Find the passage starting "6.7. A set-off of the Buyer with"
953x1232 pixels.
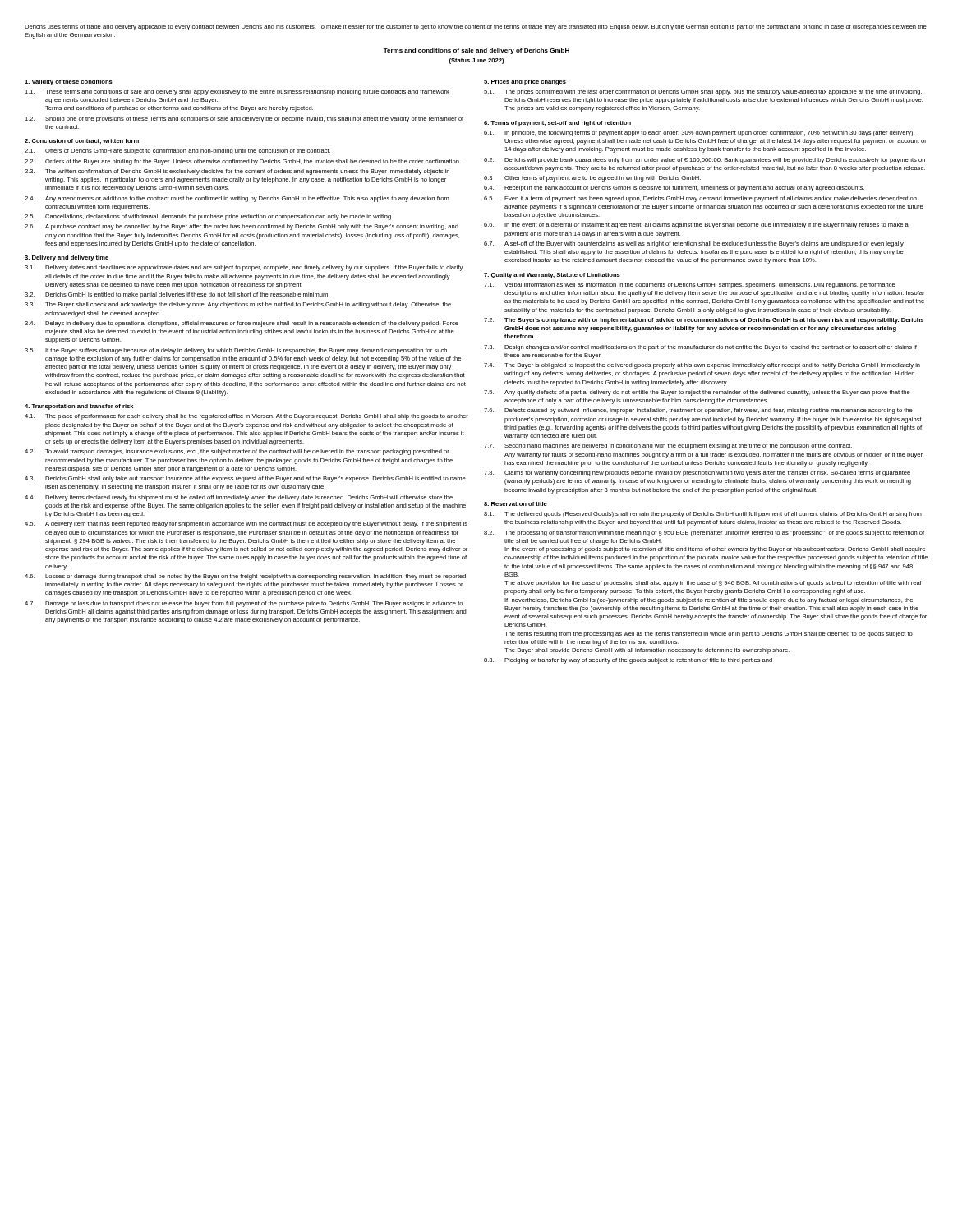point(706,252)
